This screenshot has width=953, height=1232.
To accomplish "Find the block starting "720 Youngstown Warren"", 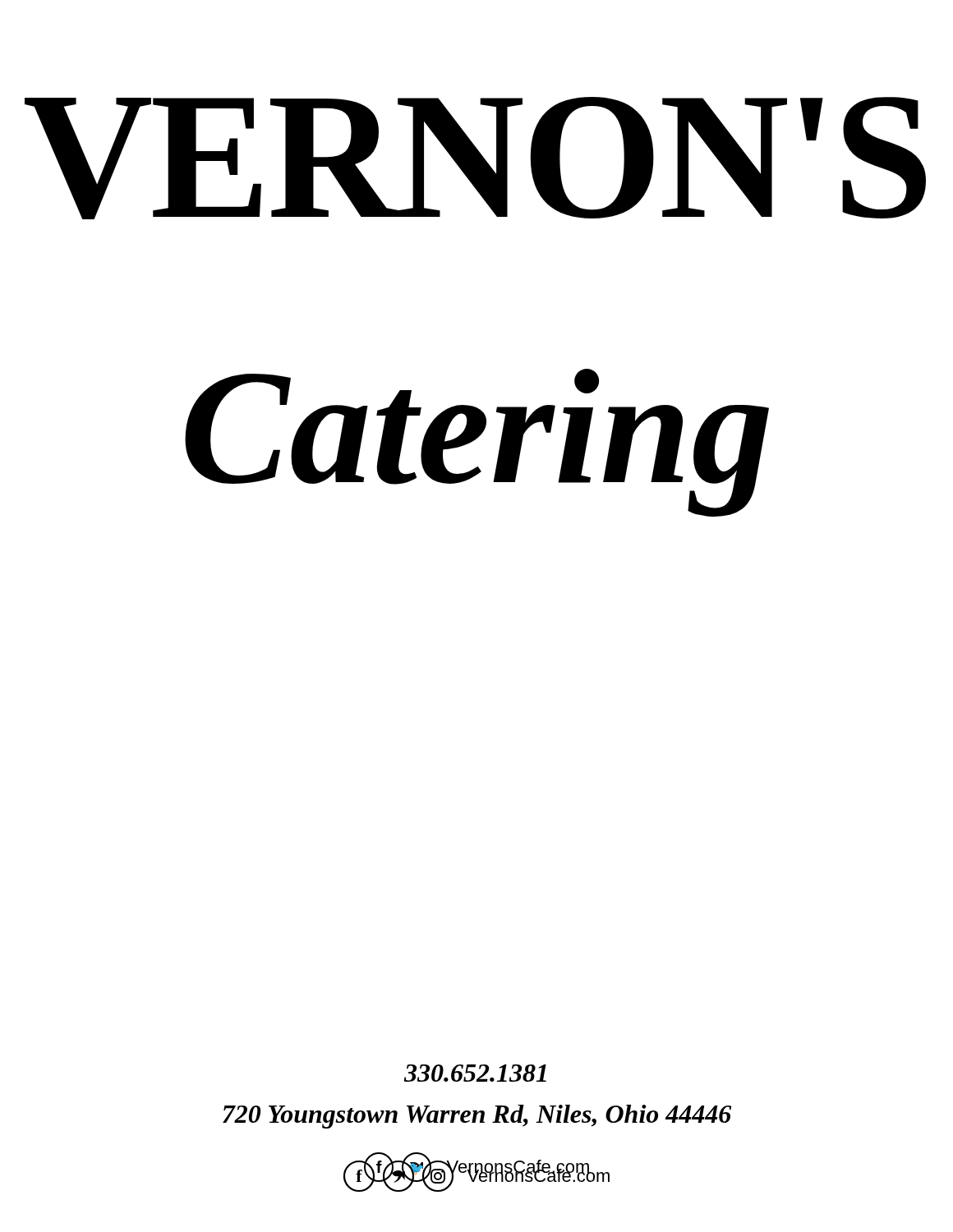I will pyautogui.click(x=476, y=1114).
